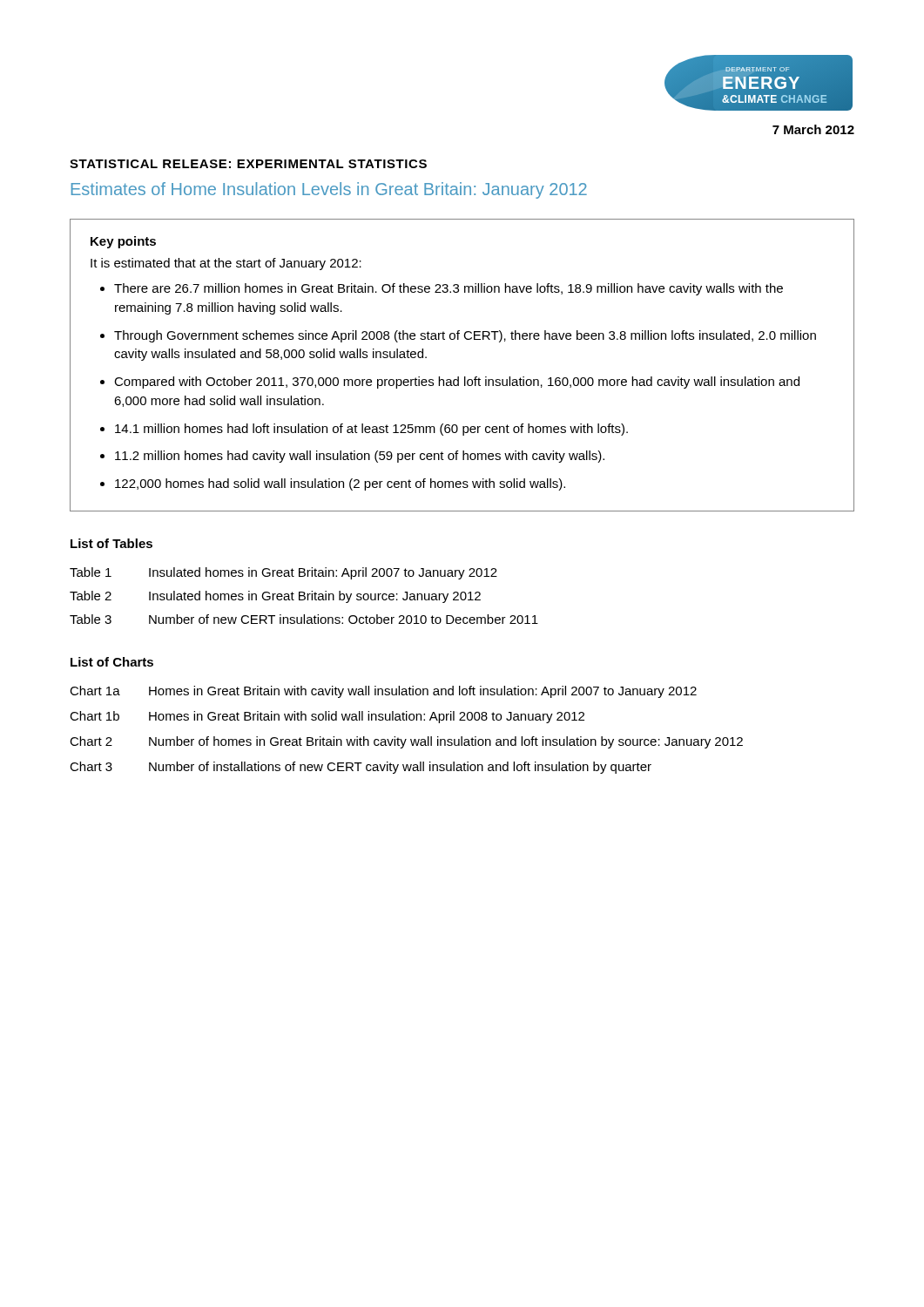This screenshot has width=924, height=1307.
Task: Find the section header that says "Key points"
Action: coord(123,241)
